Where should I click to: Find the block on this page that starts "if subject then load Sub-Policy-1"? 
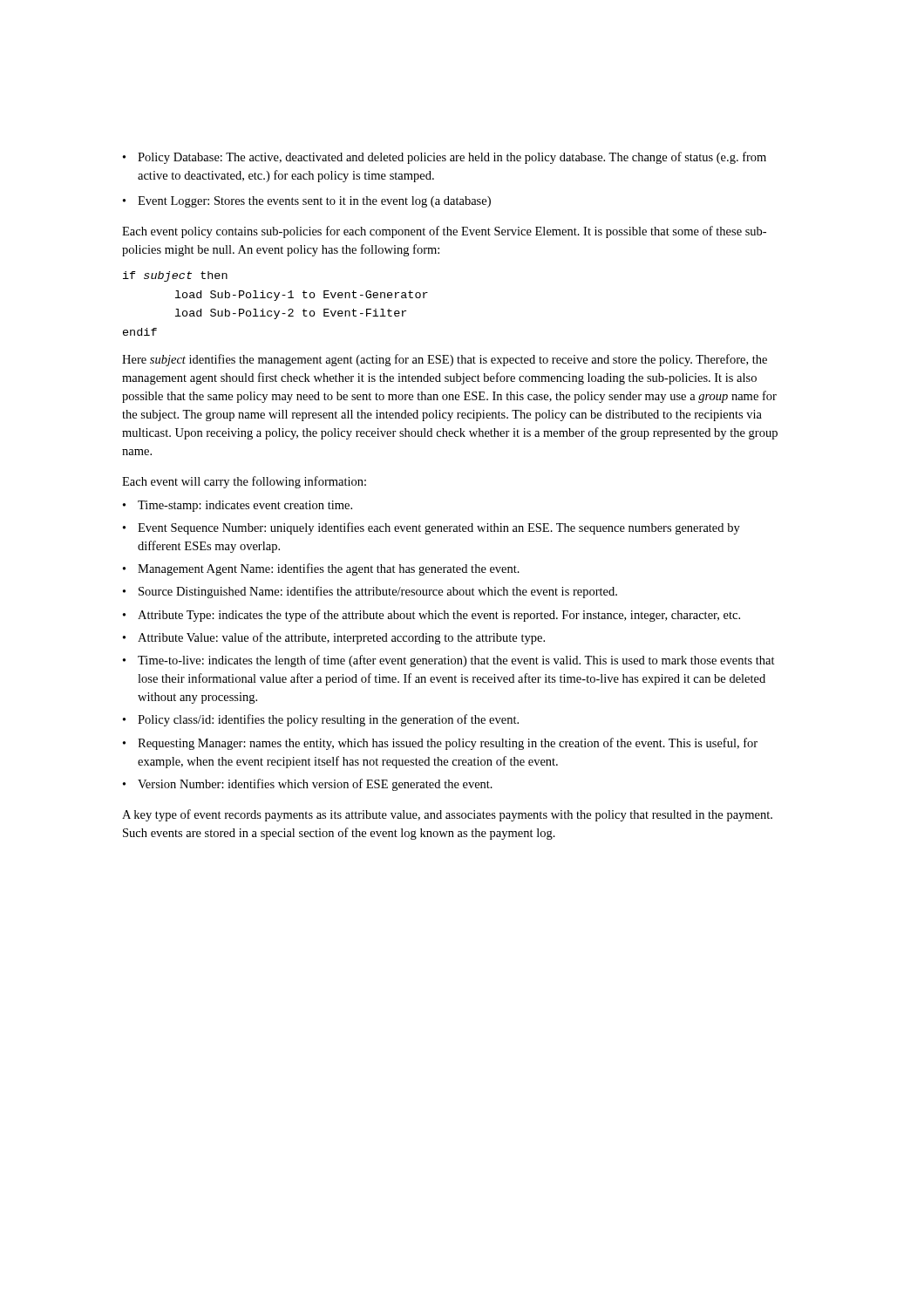(x=175, y=276)
